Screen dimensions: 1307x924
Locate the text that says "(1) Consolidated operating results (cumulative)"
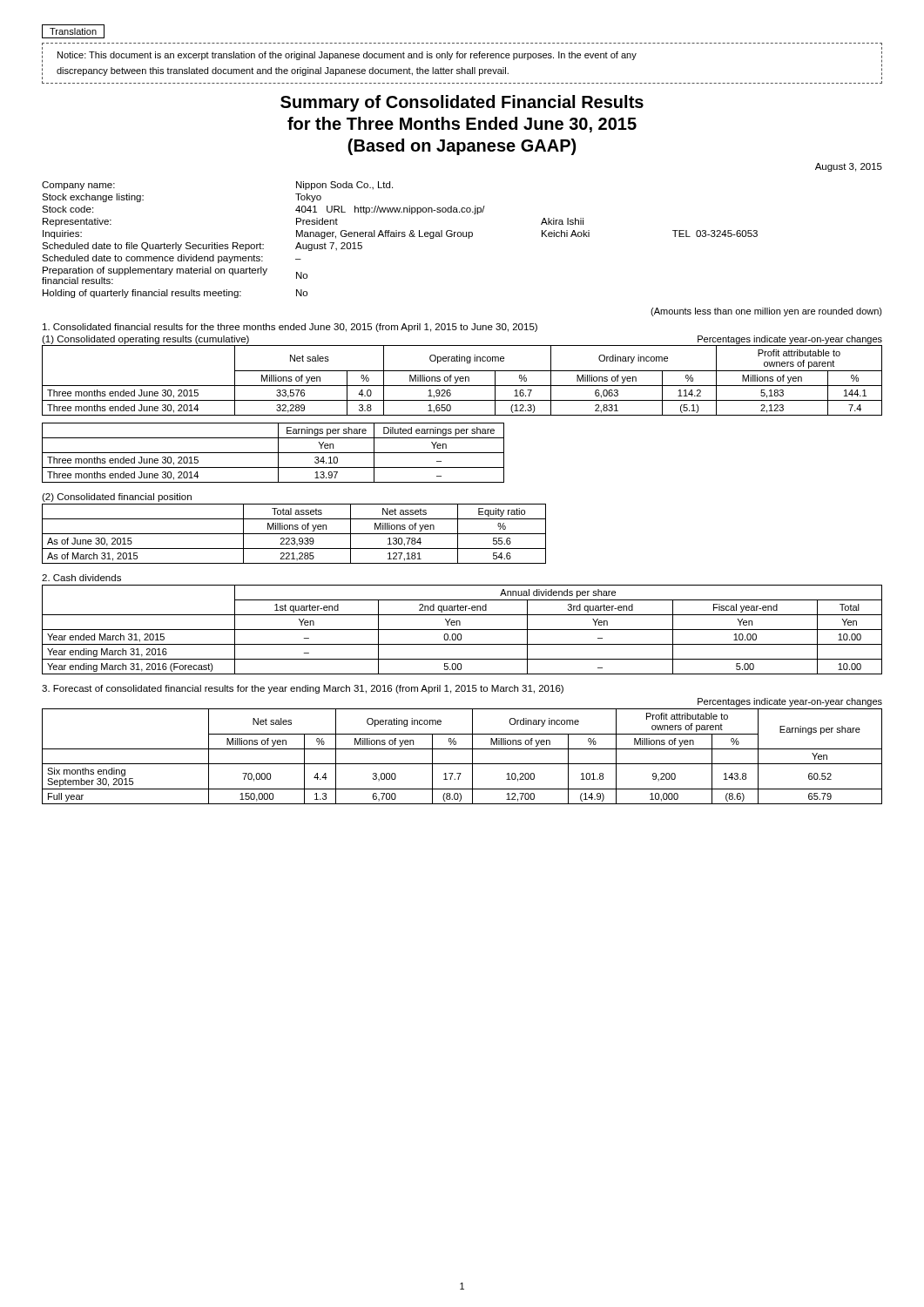click(146, 339)
